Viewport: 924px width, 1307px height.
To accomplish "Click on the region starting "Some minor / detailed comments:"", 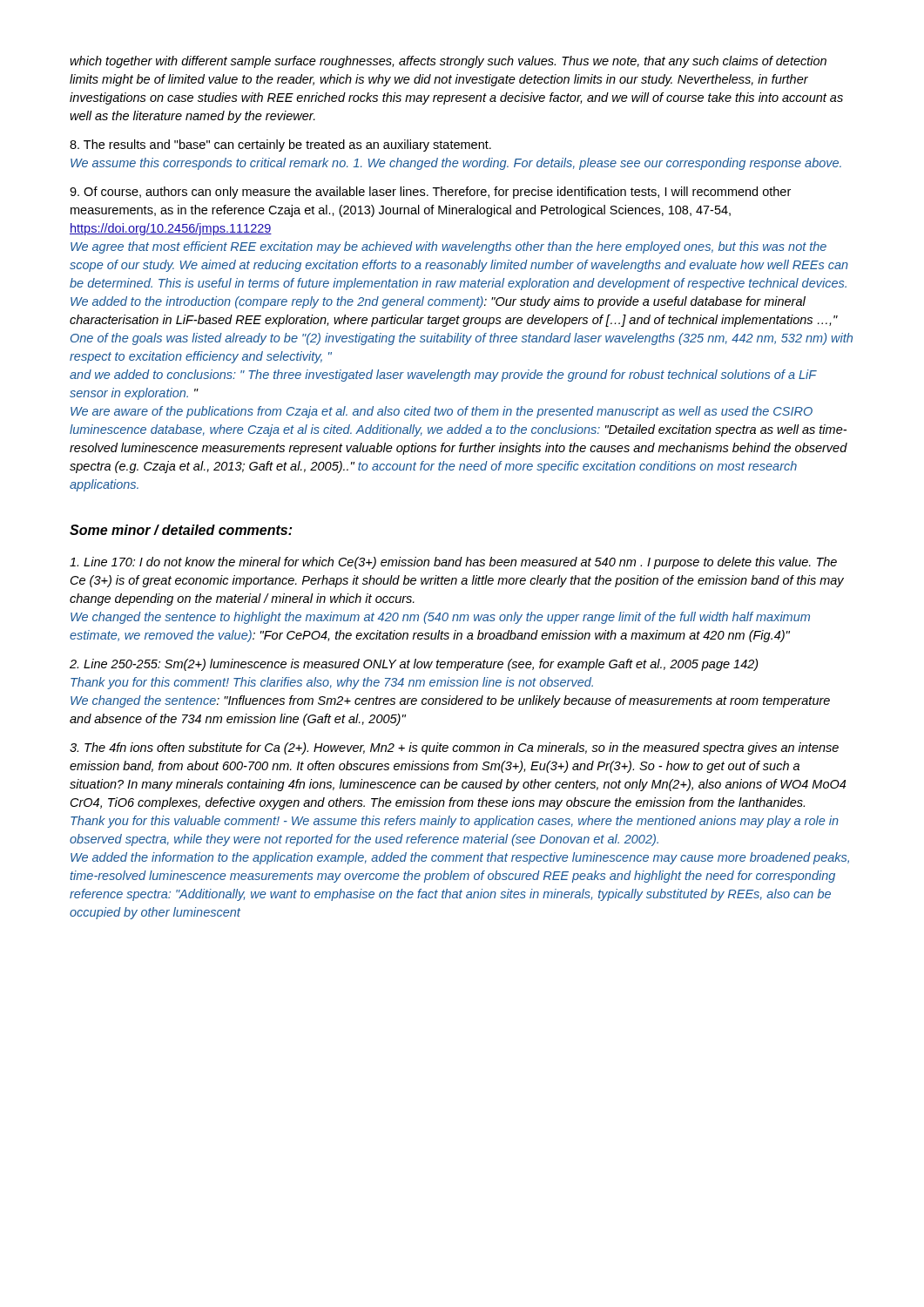I will pos(181,531).
